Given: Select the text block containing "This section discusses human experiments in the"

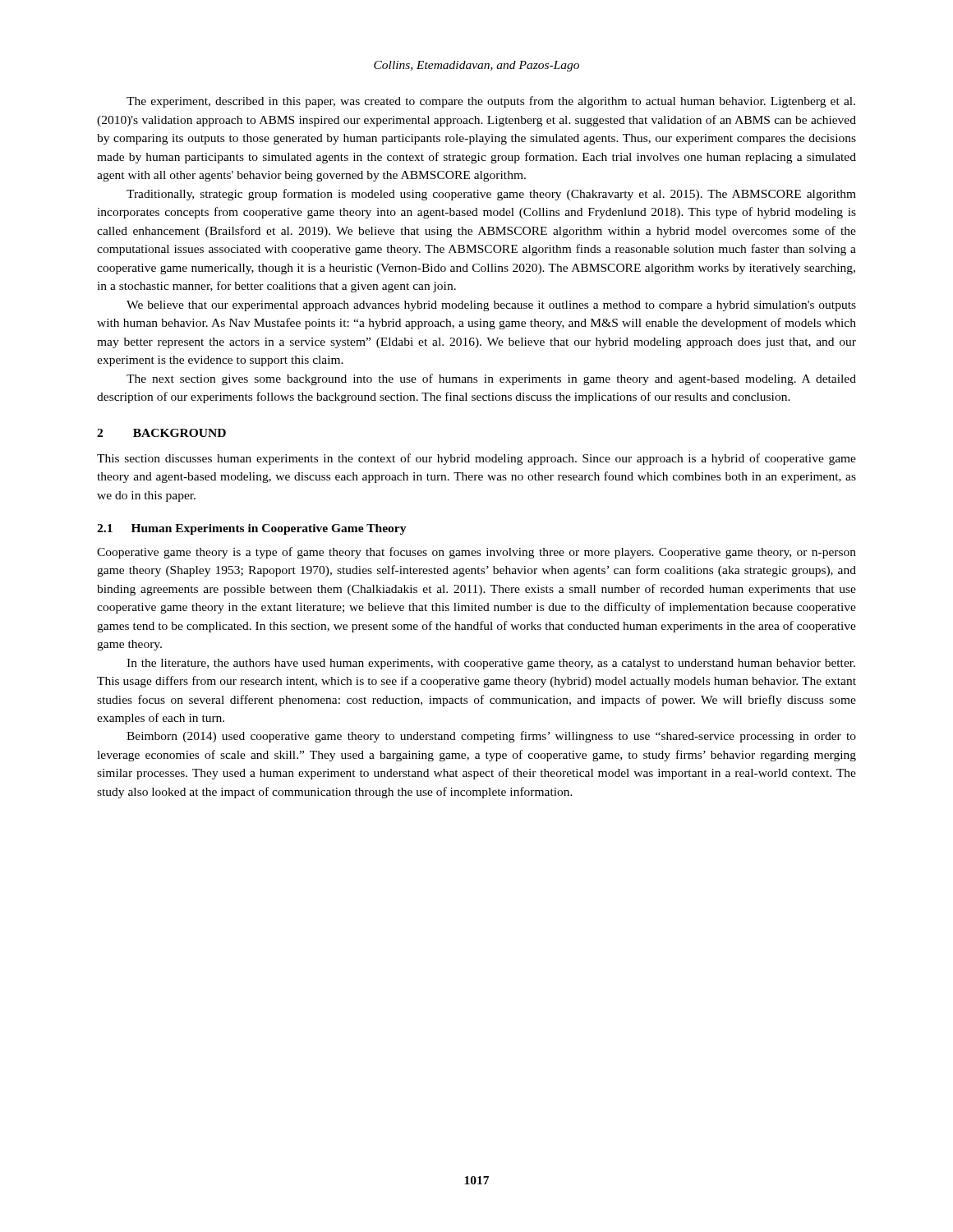Looking at the screenshot, I should [476, 477].
